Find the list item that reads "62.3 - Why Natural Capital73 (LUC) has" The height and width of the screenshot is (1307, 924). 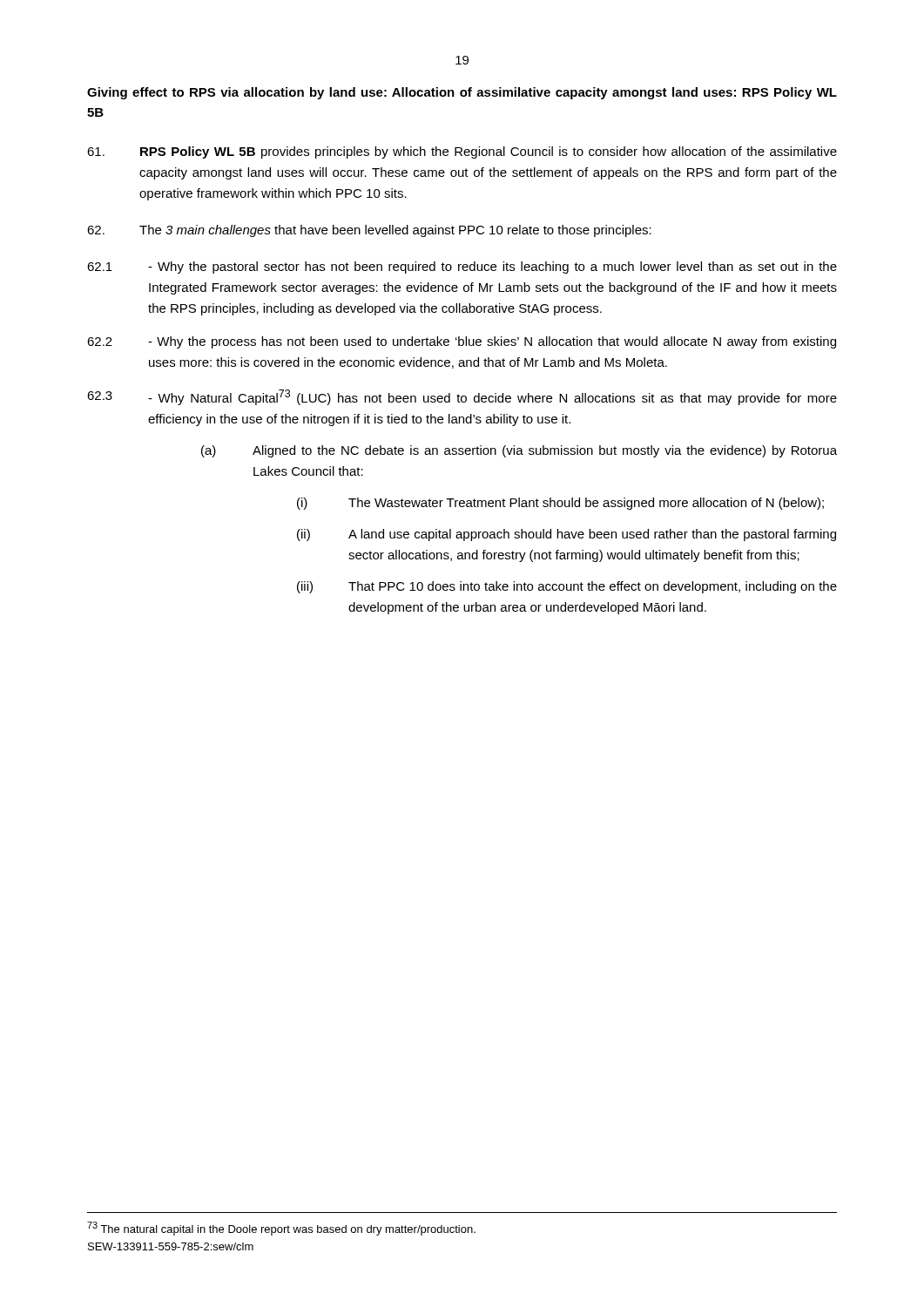tap(462, 512)
